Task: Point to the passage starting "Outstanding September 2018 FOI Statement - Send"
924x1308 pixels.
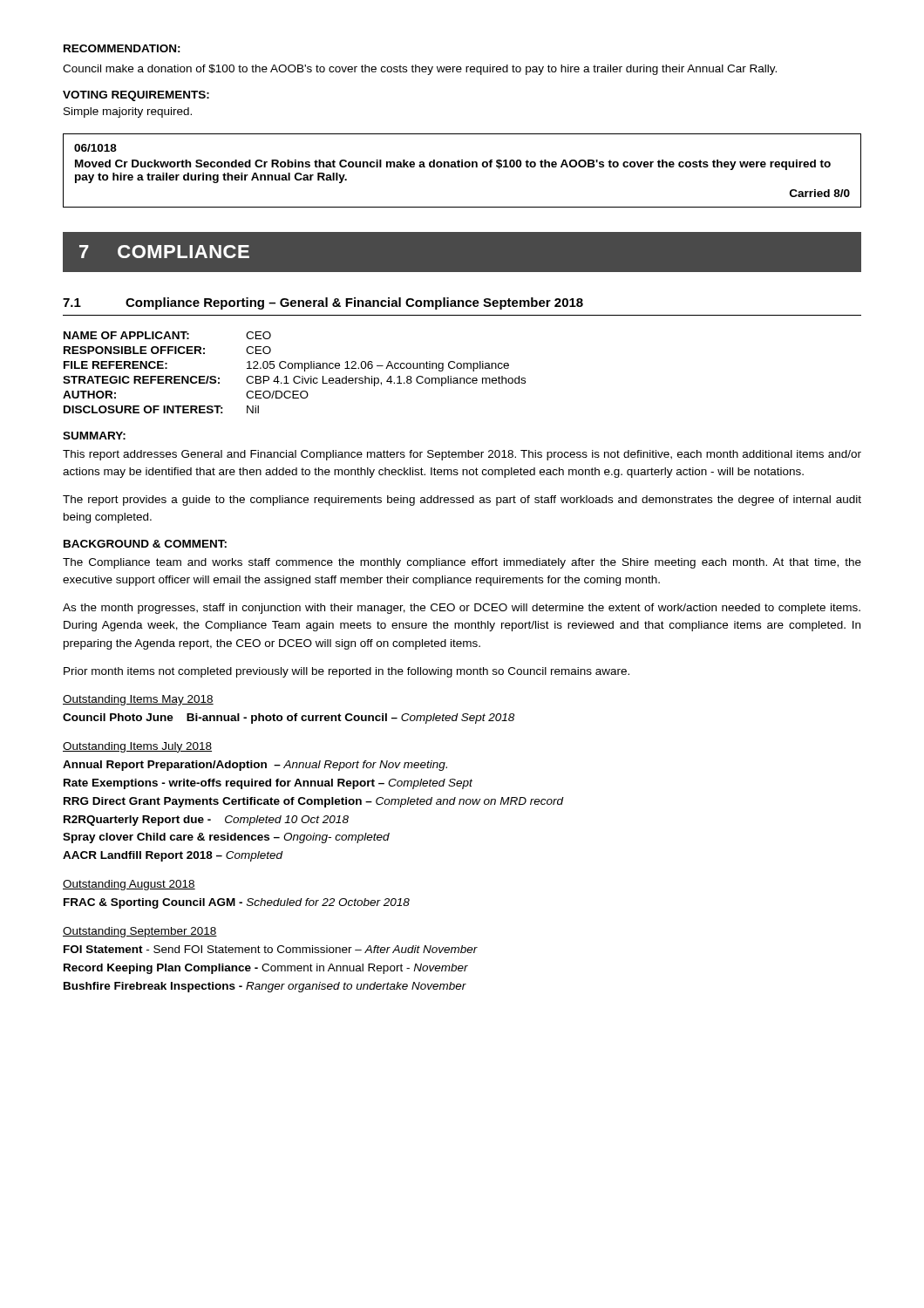Action: click(x=270, y=958)
